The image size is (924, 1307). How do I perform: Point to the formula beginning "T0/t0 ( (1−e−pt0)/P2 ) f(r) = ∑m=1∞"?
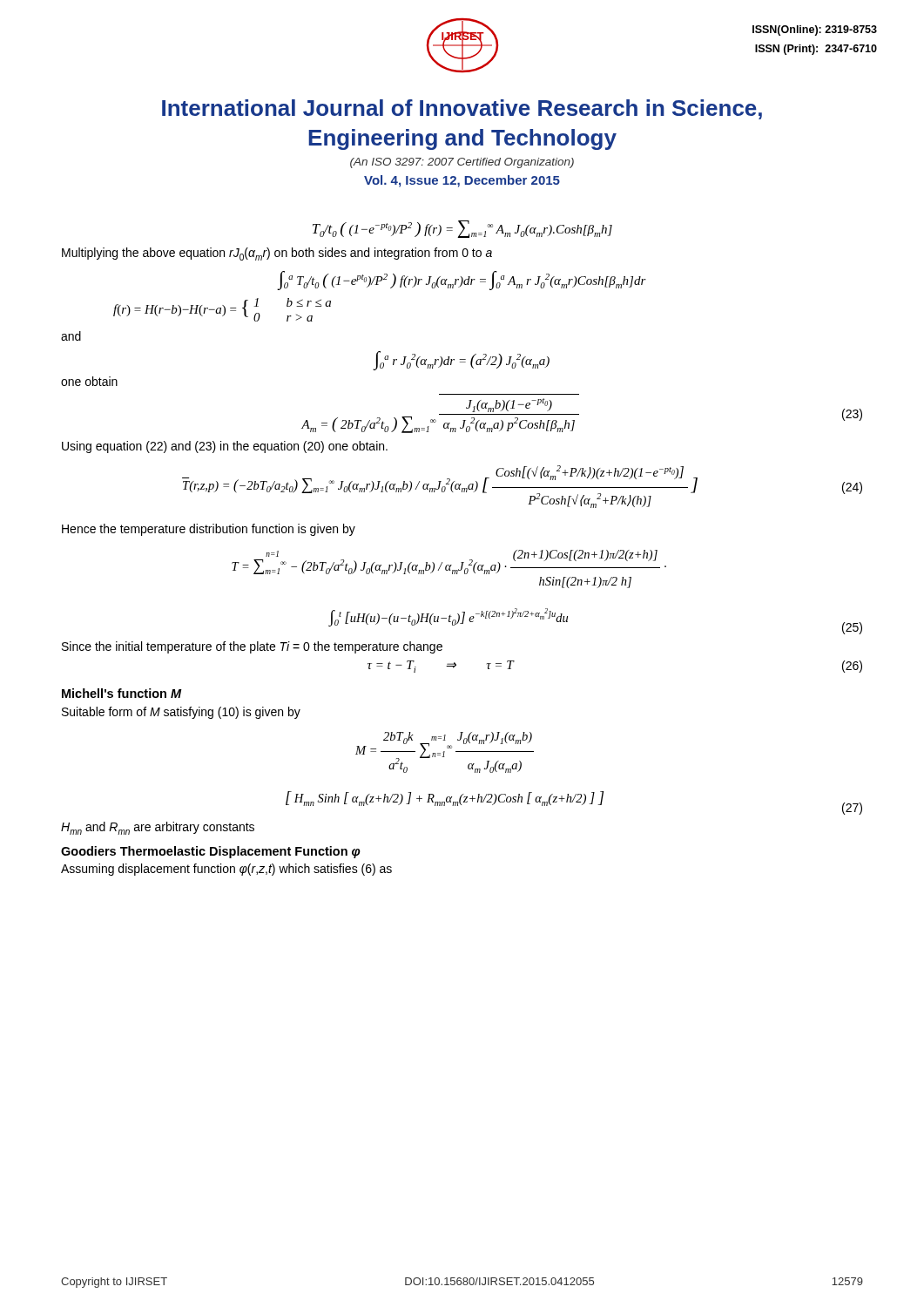point(462,227)
